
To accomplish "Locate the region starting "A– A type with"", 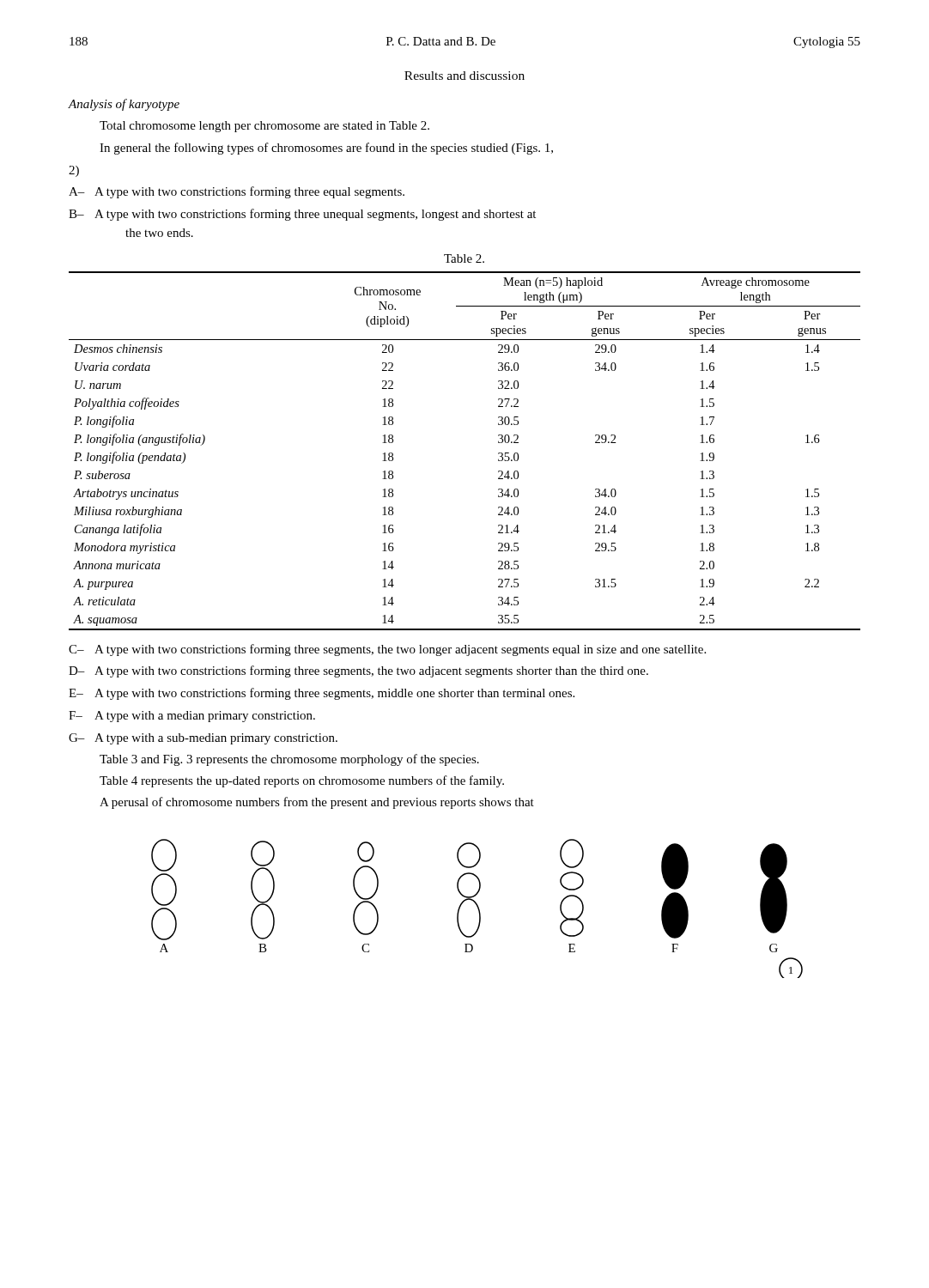I will (237, 192).
